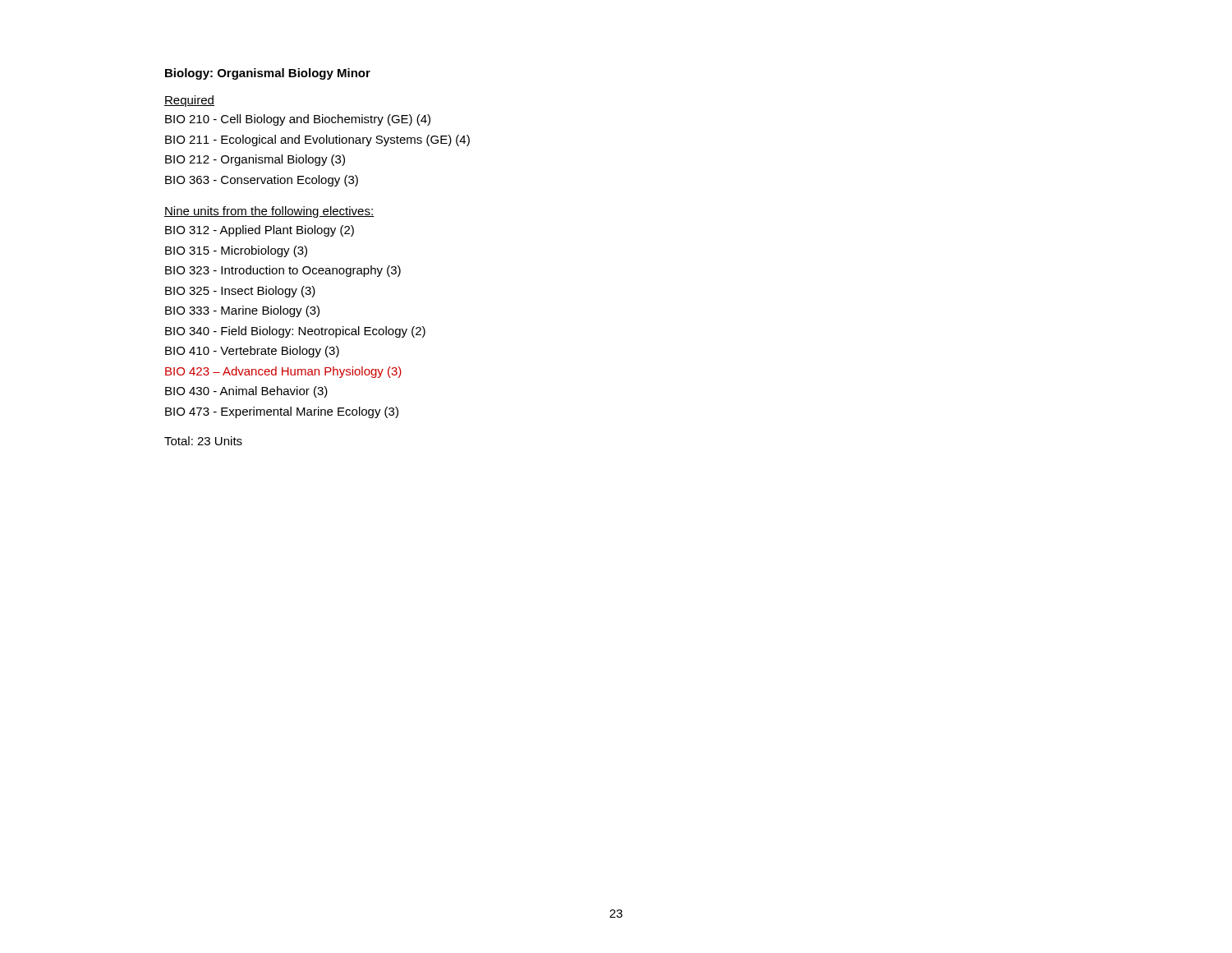Point to the region starting "Total: 23 Units"
This screenshot has height=953, width=1232.
(203, 441)
